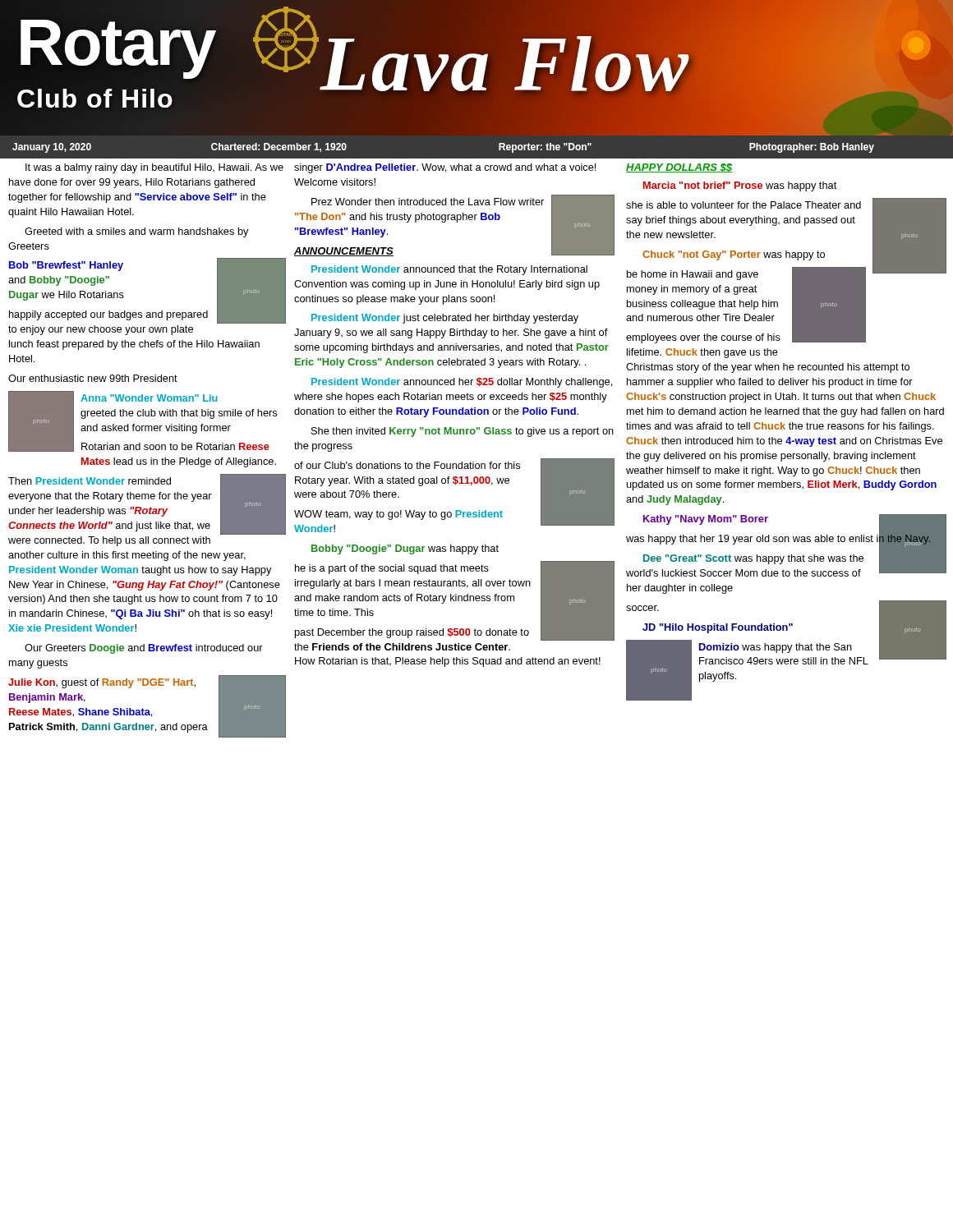Locate the illustration
953x1232 pixels.
pos(476,68)
